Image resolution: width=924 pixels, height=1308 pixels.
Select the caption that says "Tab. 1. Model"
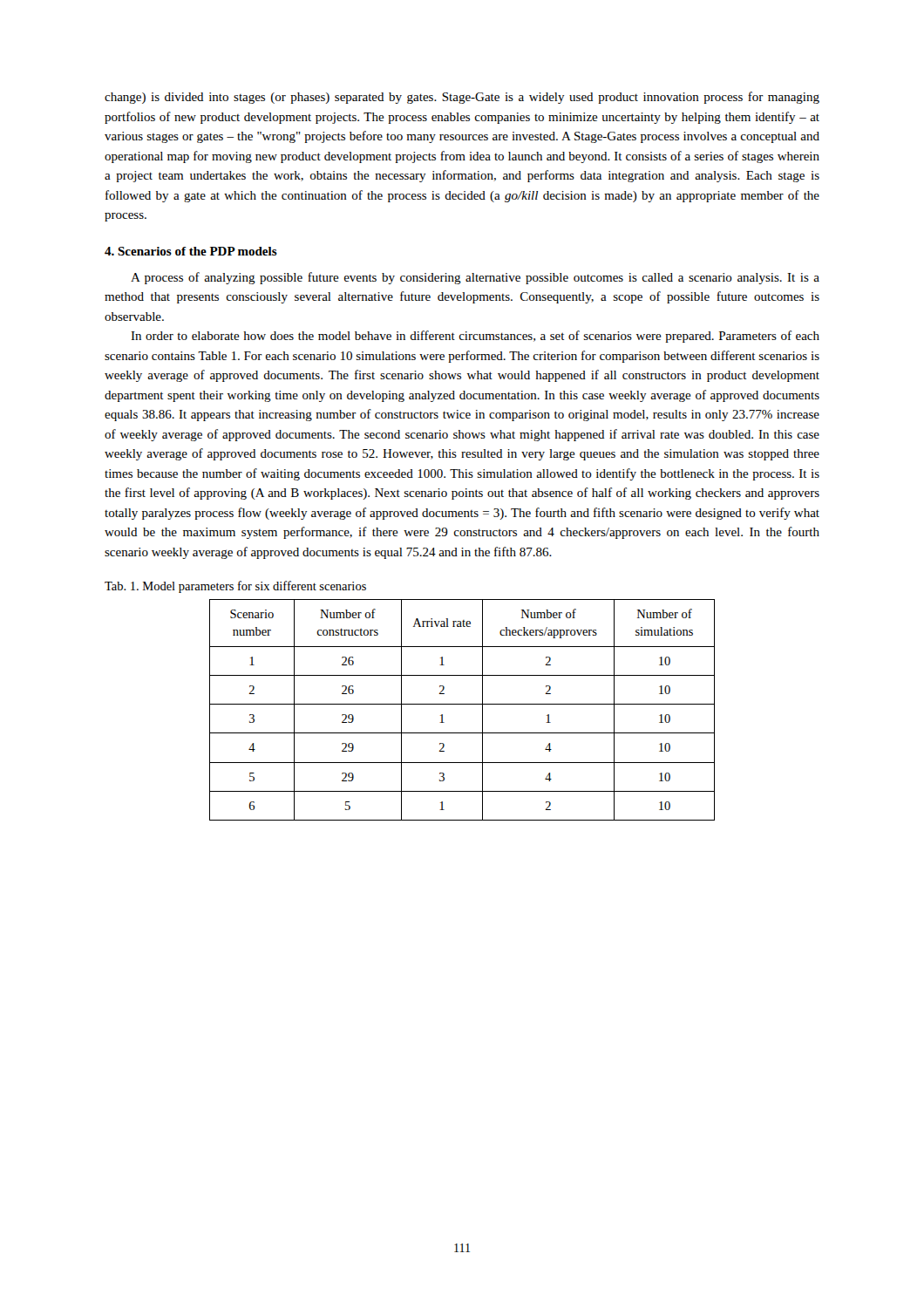pyautogui.click(x=235, y=586)
